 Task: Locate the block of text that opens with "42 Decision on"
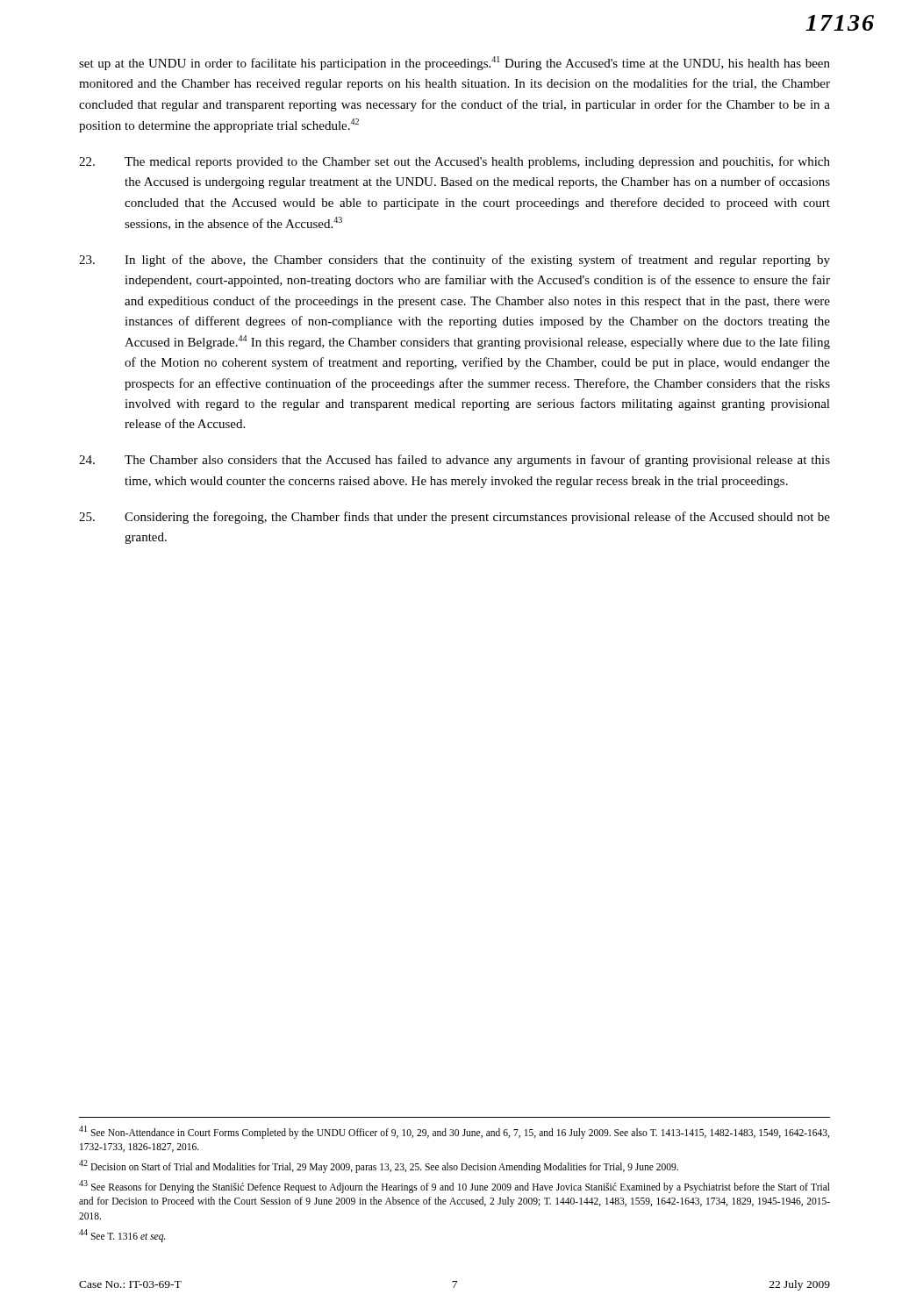379,1165
